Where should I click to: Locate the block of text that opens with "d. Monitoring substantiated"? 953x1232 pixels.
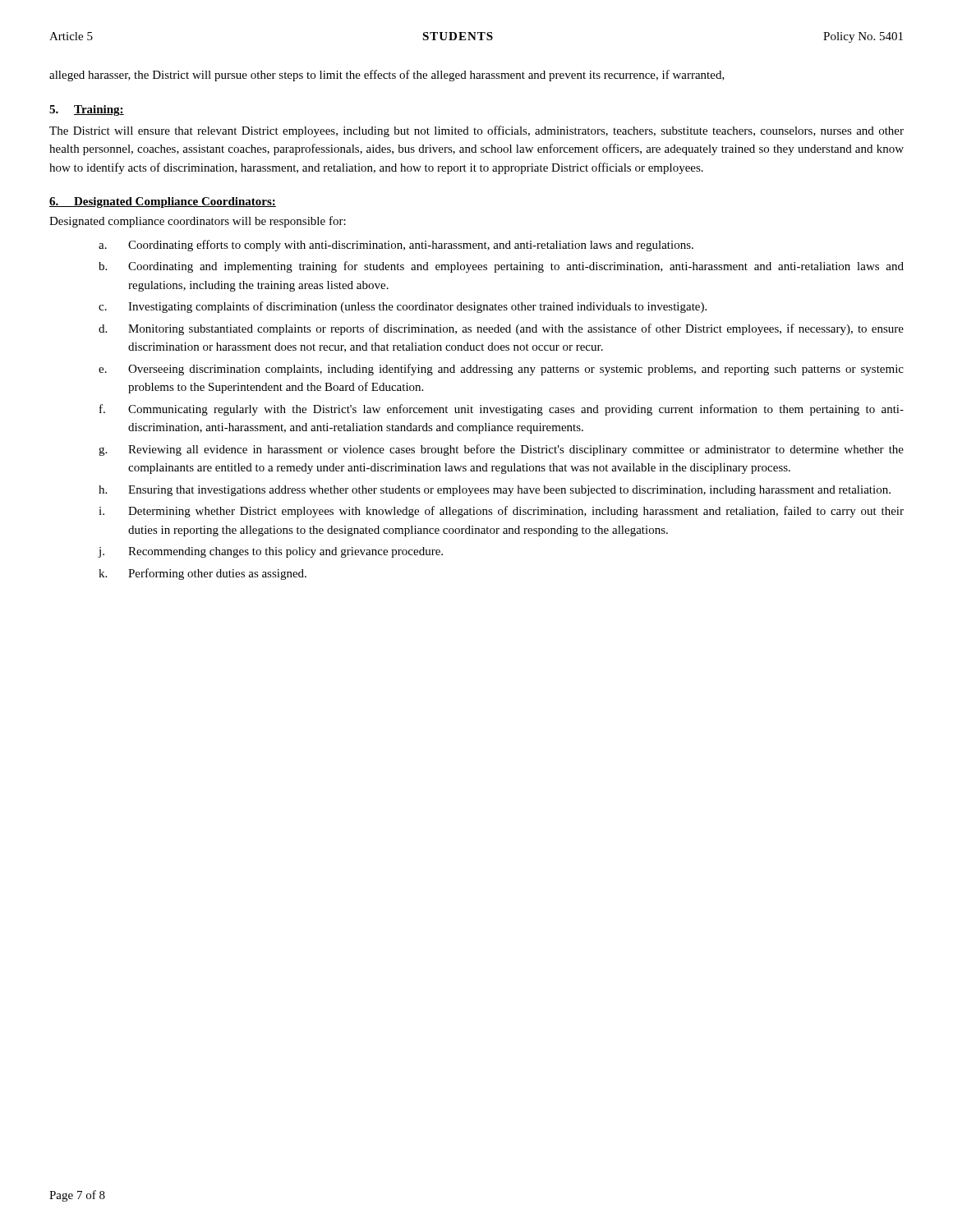(x=501, y=338)
